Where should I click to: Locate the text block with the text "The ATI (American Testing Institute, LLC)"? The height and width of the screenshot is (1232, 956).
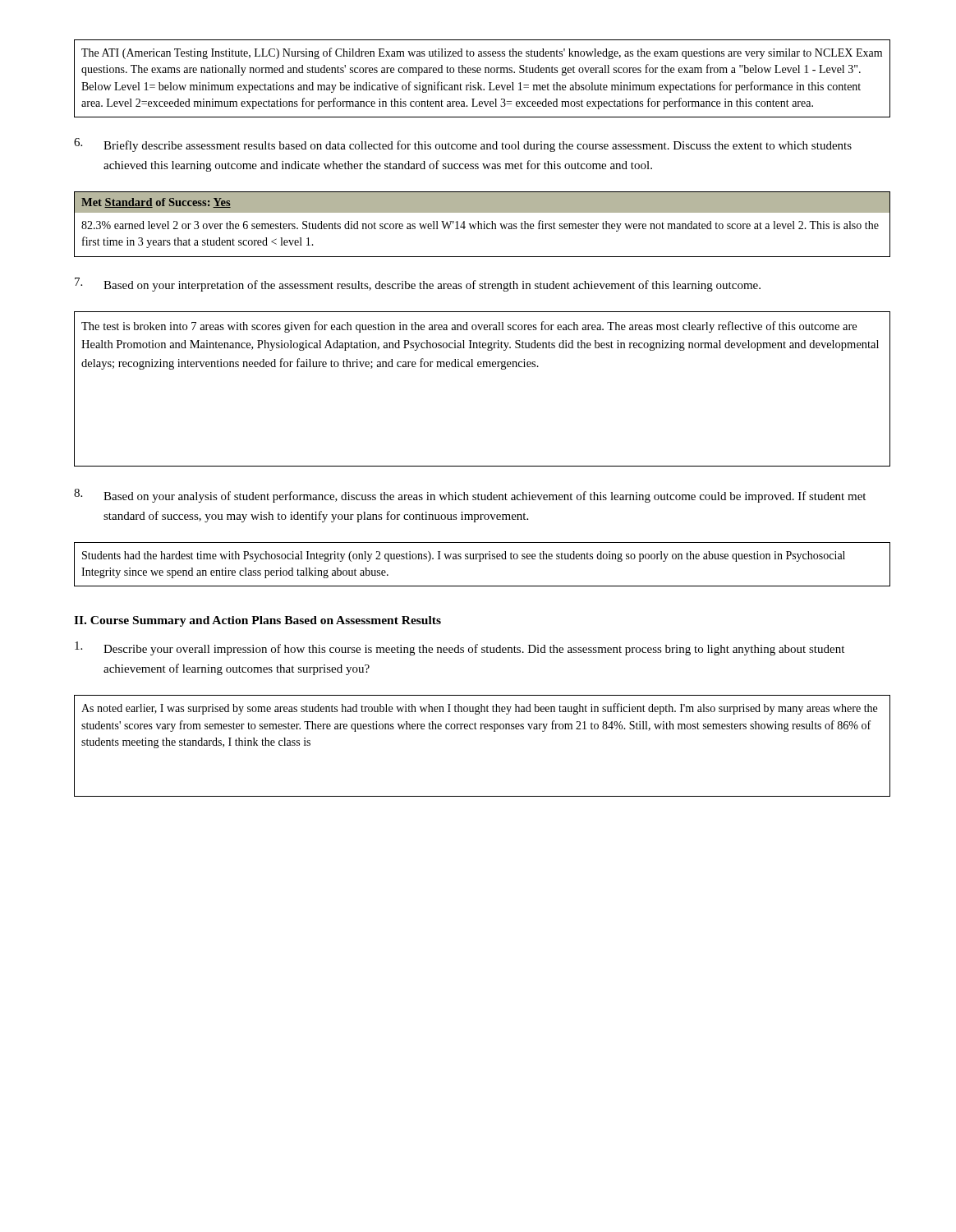(x=482, y=78)
